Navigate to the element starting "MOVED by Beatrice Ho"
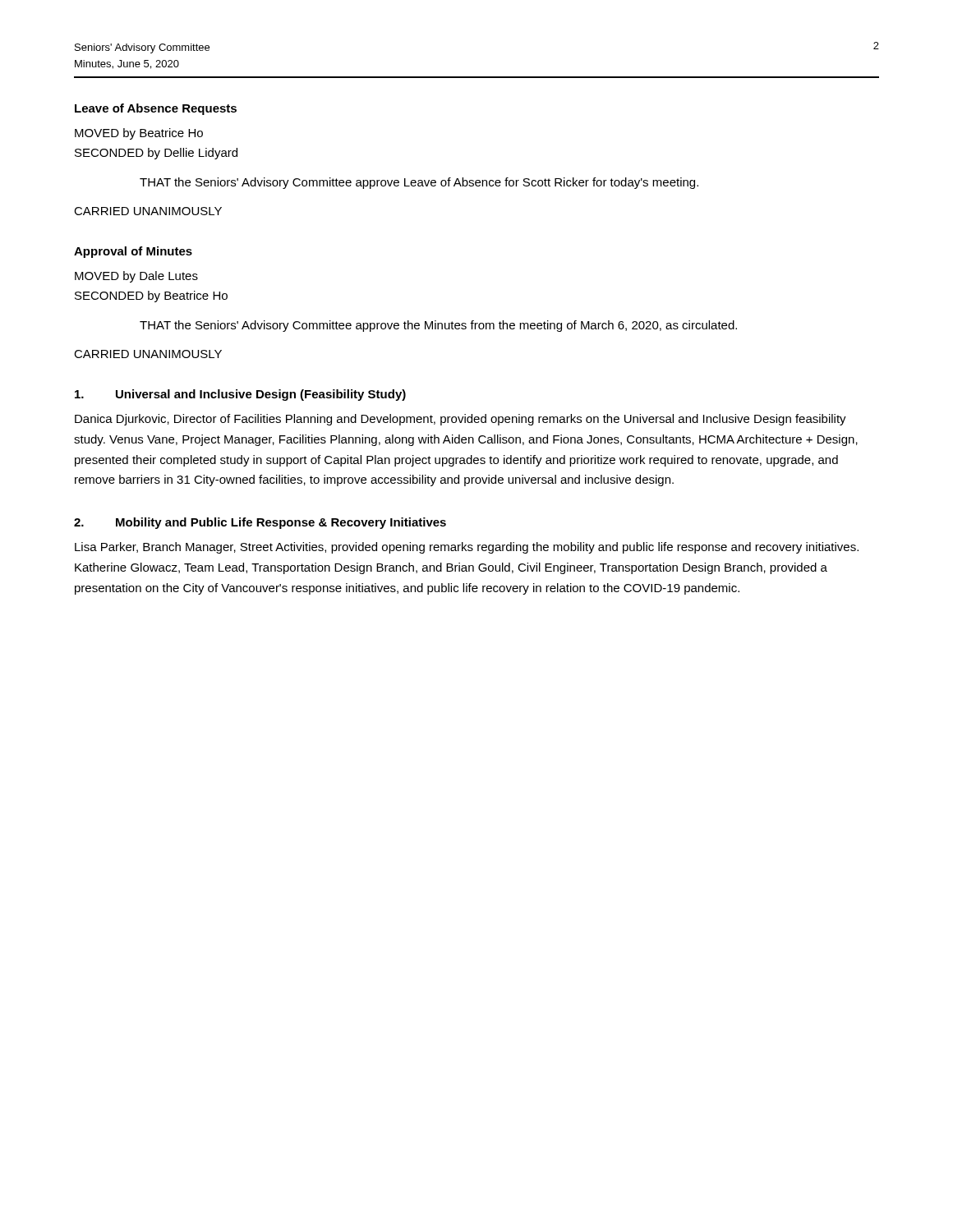Image resolution: width=953 pixels, height=1232 pixels. [156, 142]
